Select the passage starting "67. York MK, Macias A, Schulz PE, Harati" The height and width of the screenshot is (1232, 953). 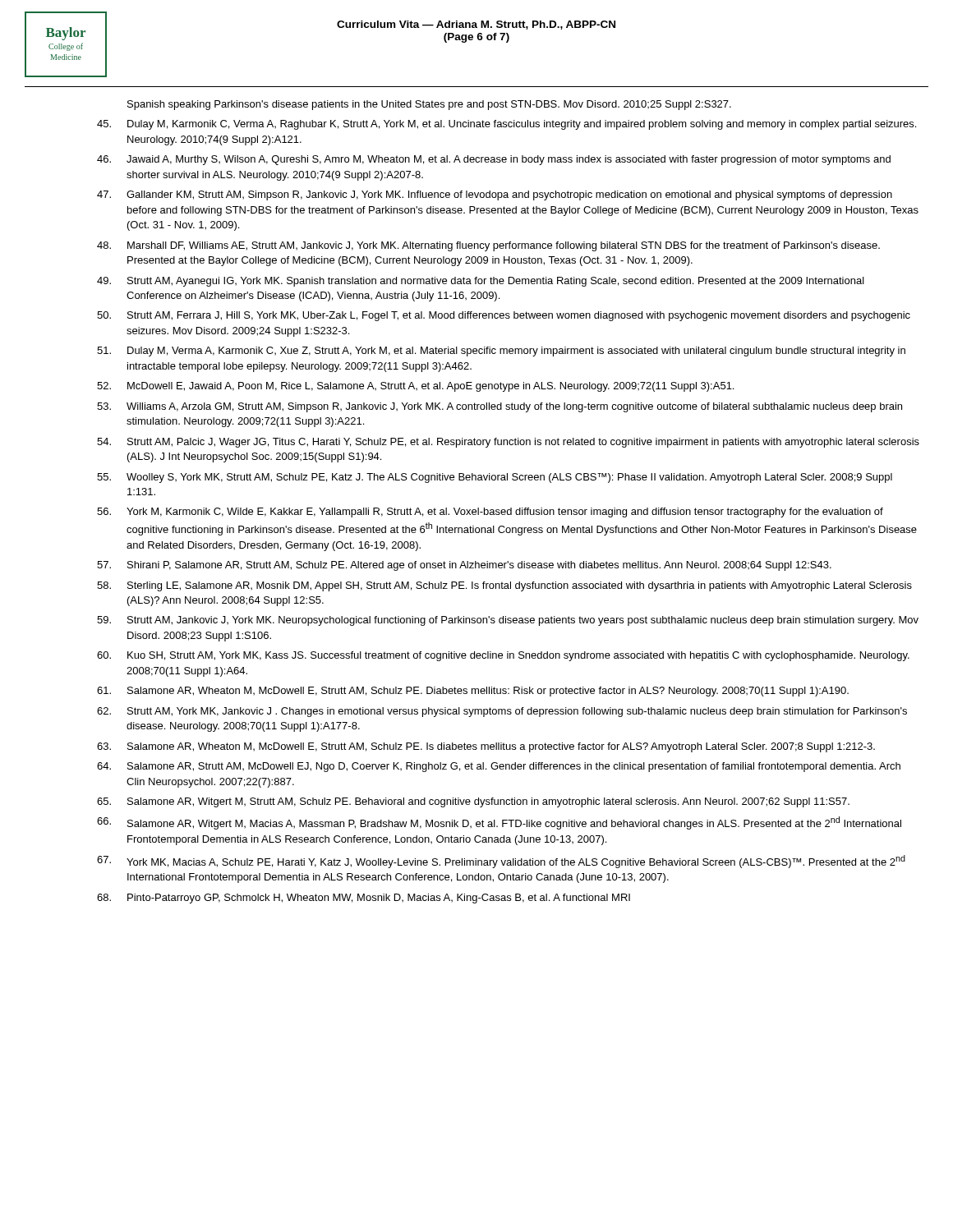click(x=509, y=869)
